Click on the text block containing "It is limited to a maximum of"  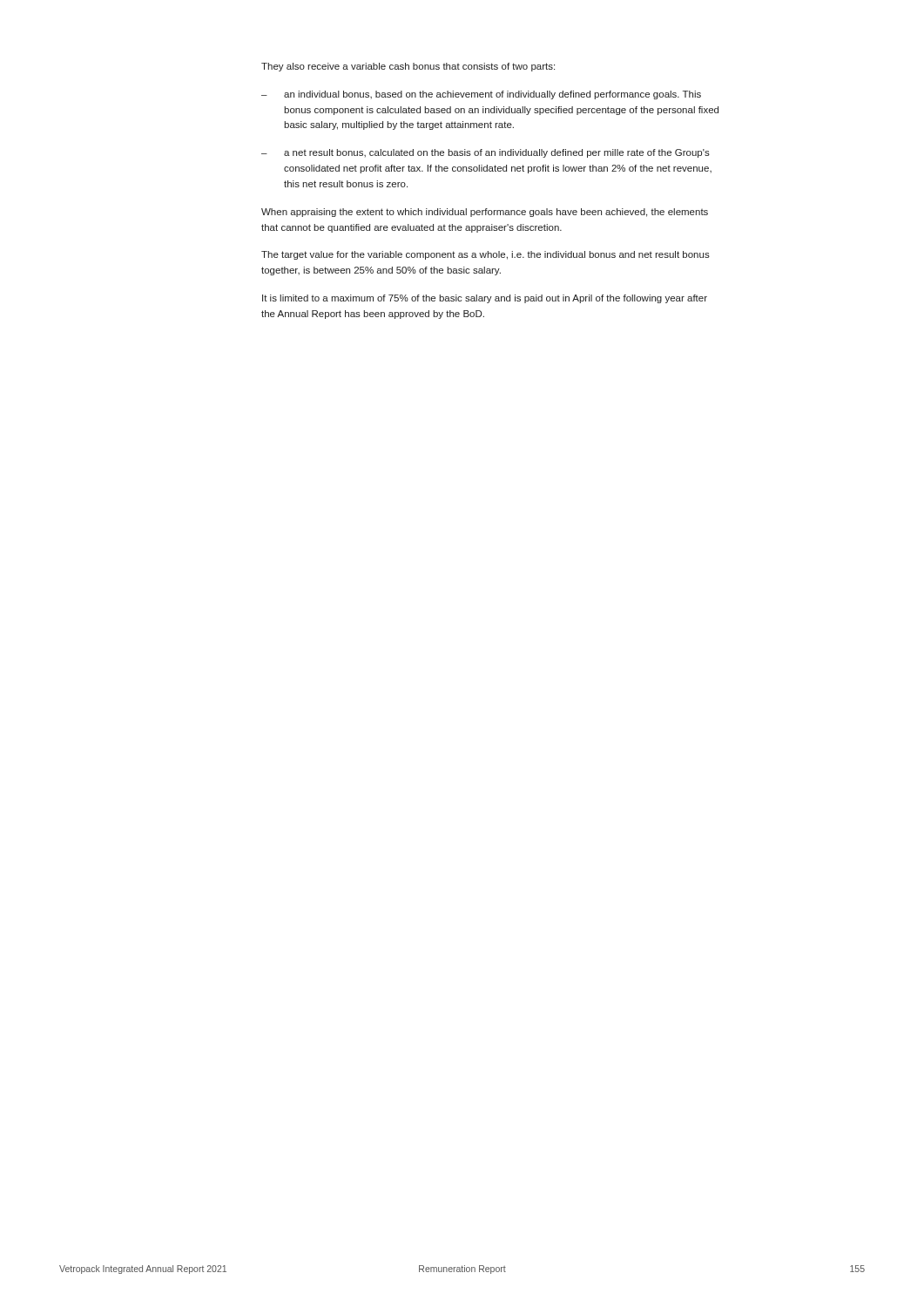(x=484, y=306)
